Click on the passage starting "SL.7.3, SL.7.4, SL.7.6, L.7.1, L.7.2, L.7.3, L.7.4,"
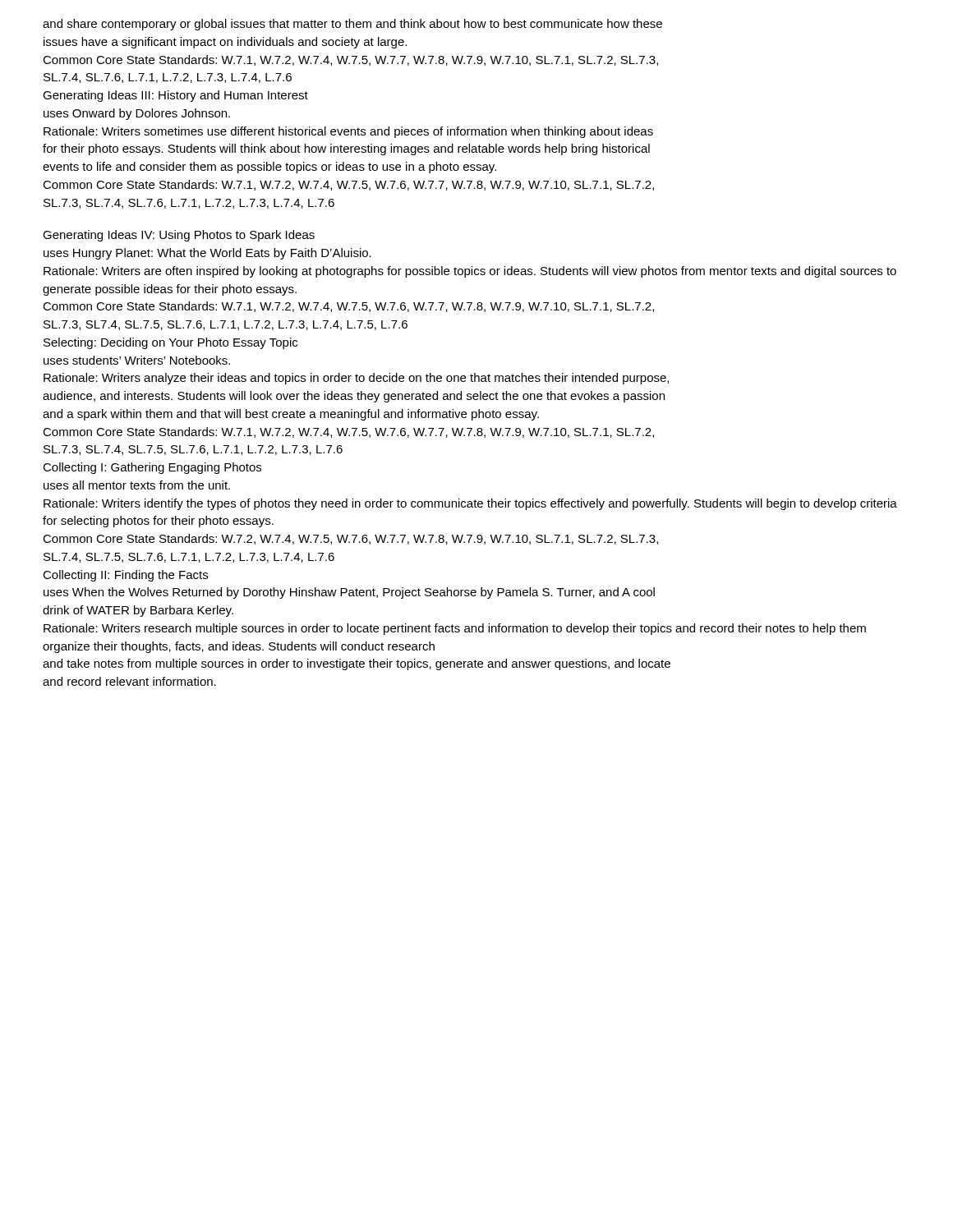 (x=189, y=202)
